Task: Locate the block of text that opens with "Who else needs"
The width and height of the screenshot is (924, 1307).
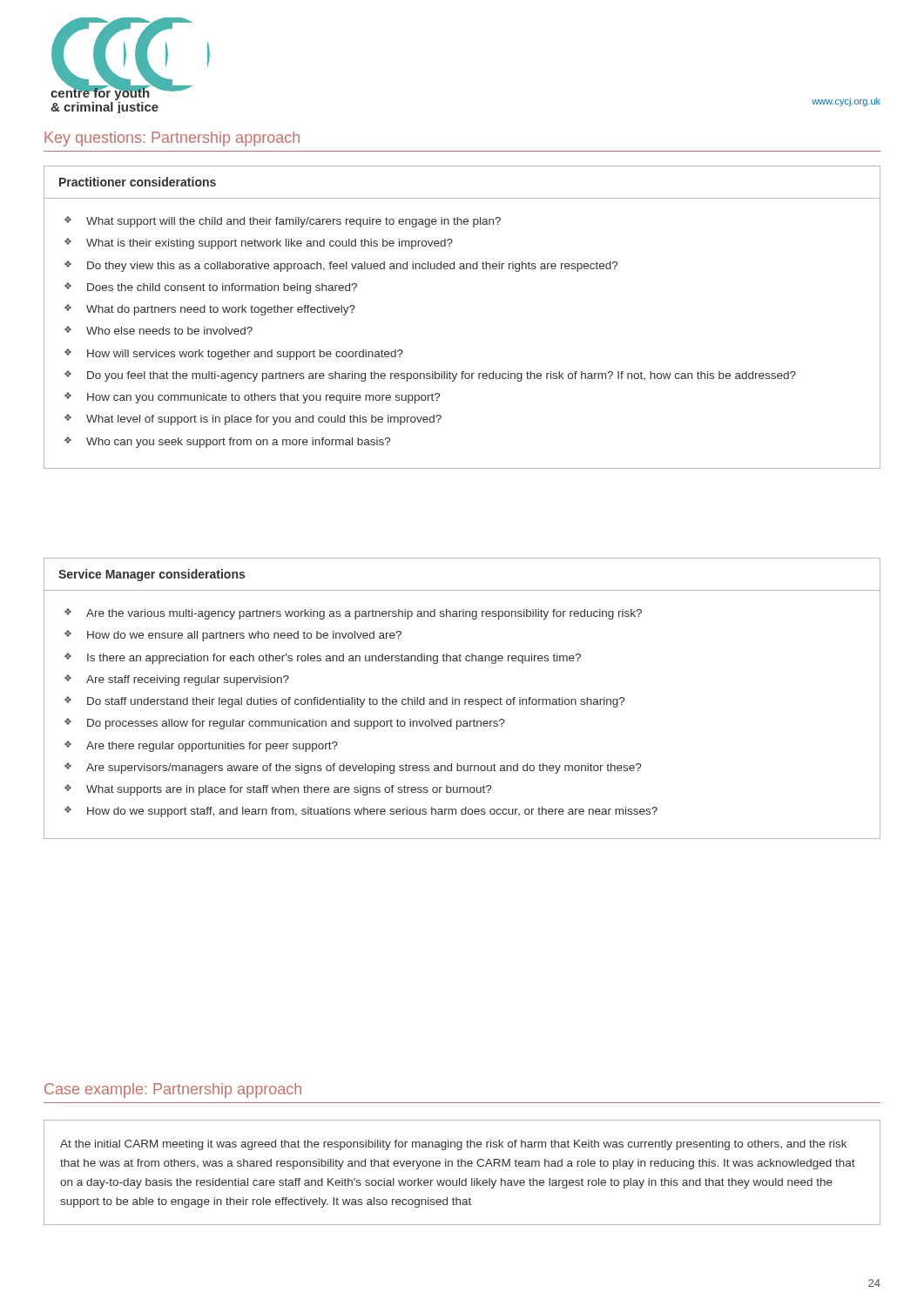Action: (x=170, y=331)
